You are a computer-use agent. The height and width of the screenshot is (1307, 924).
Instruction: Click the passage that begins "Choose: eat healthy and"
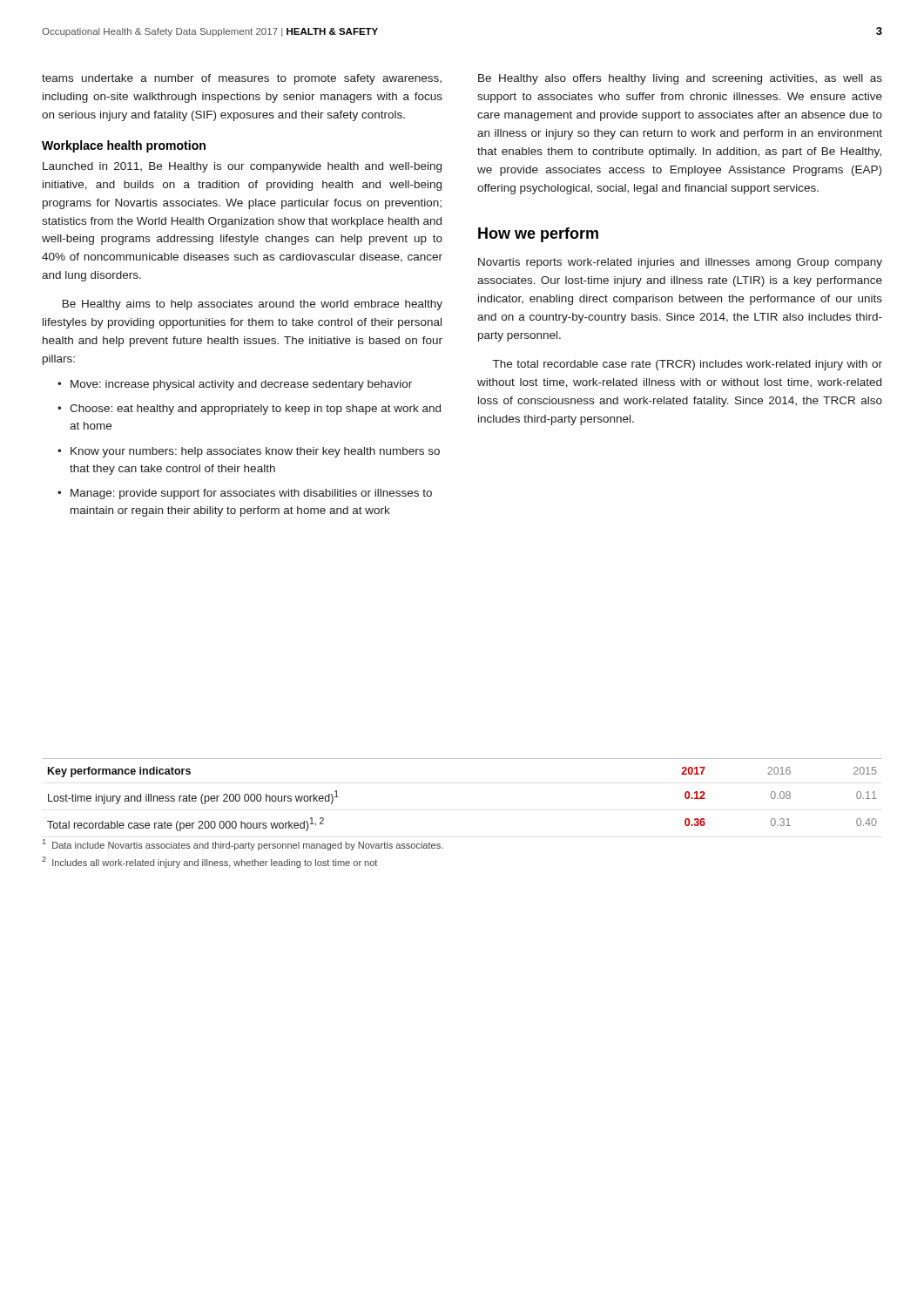click(256, 417)
